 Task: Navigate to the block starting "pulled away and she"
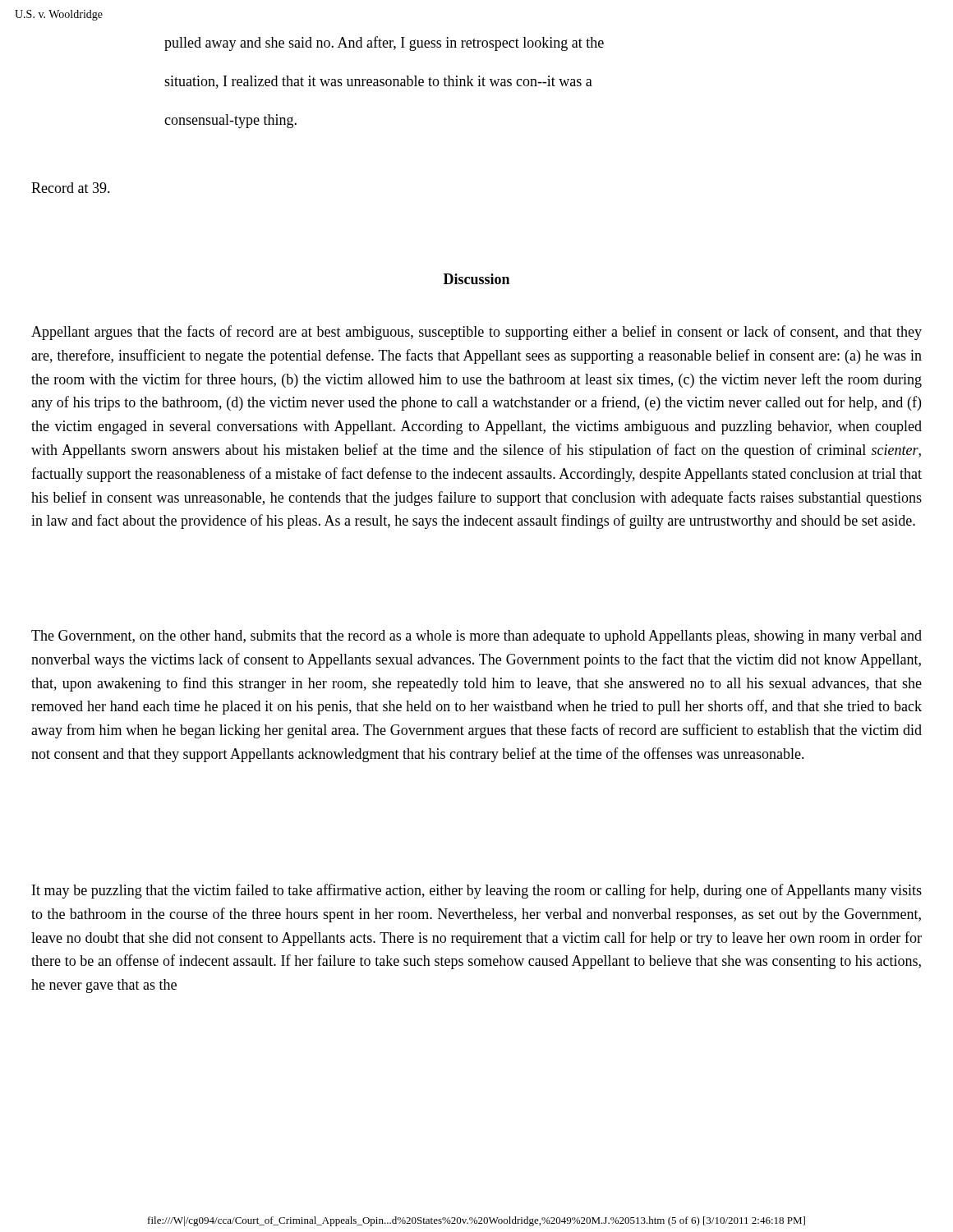tap(518, 81)
